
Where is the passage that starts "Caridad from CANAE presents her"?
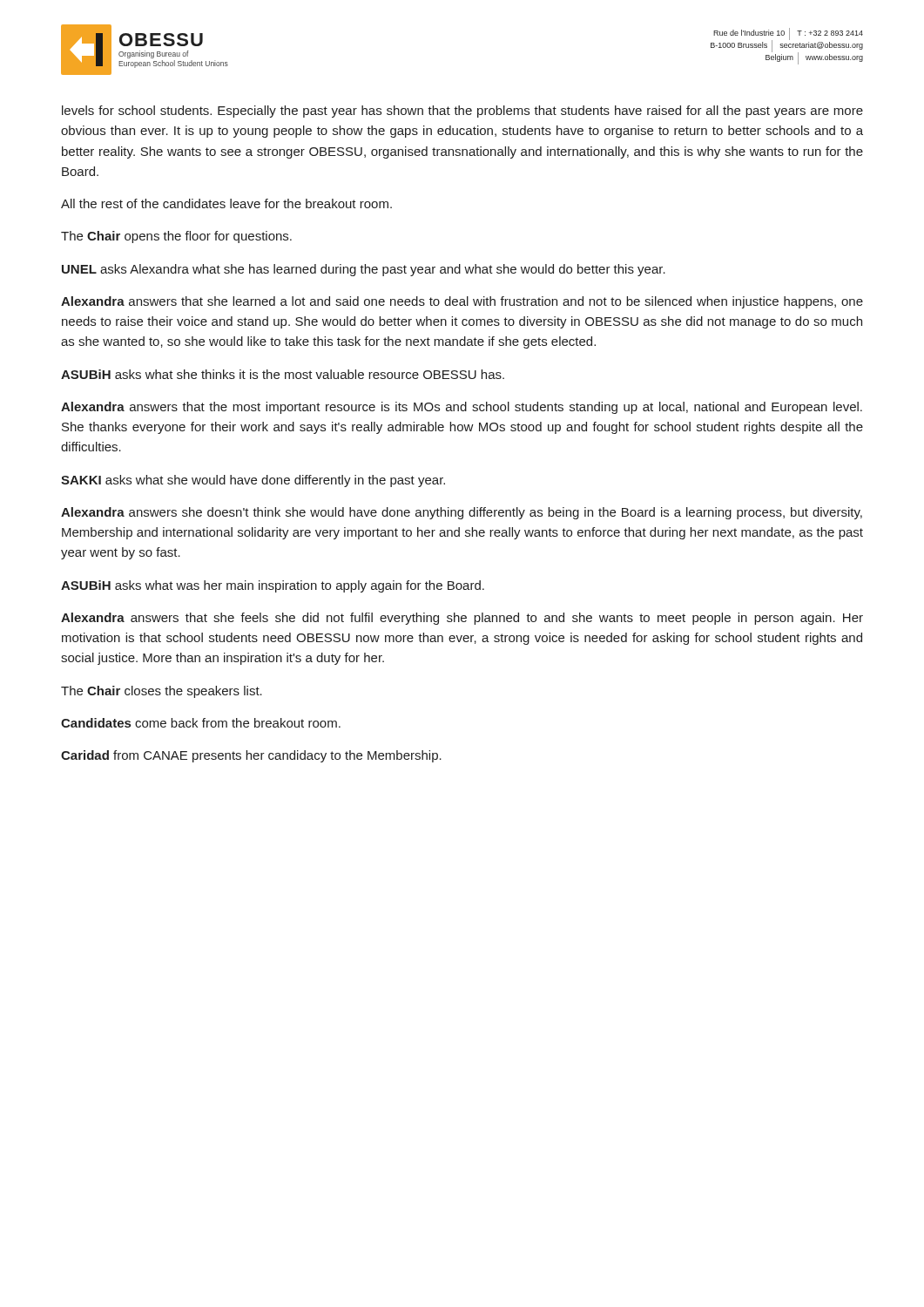(x=252, y=755)
